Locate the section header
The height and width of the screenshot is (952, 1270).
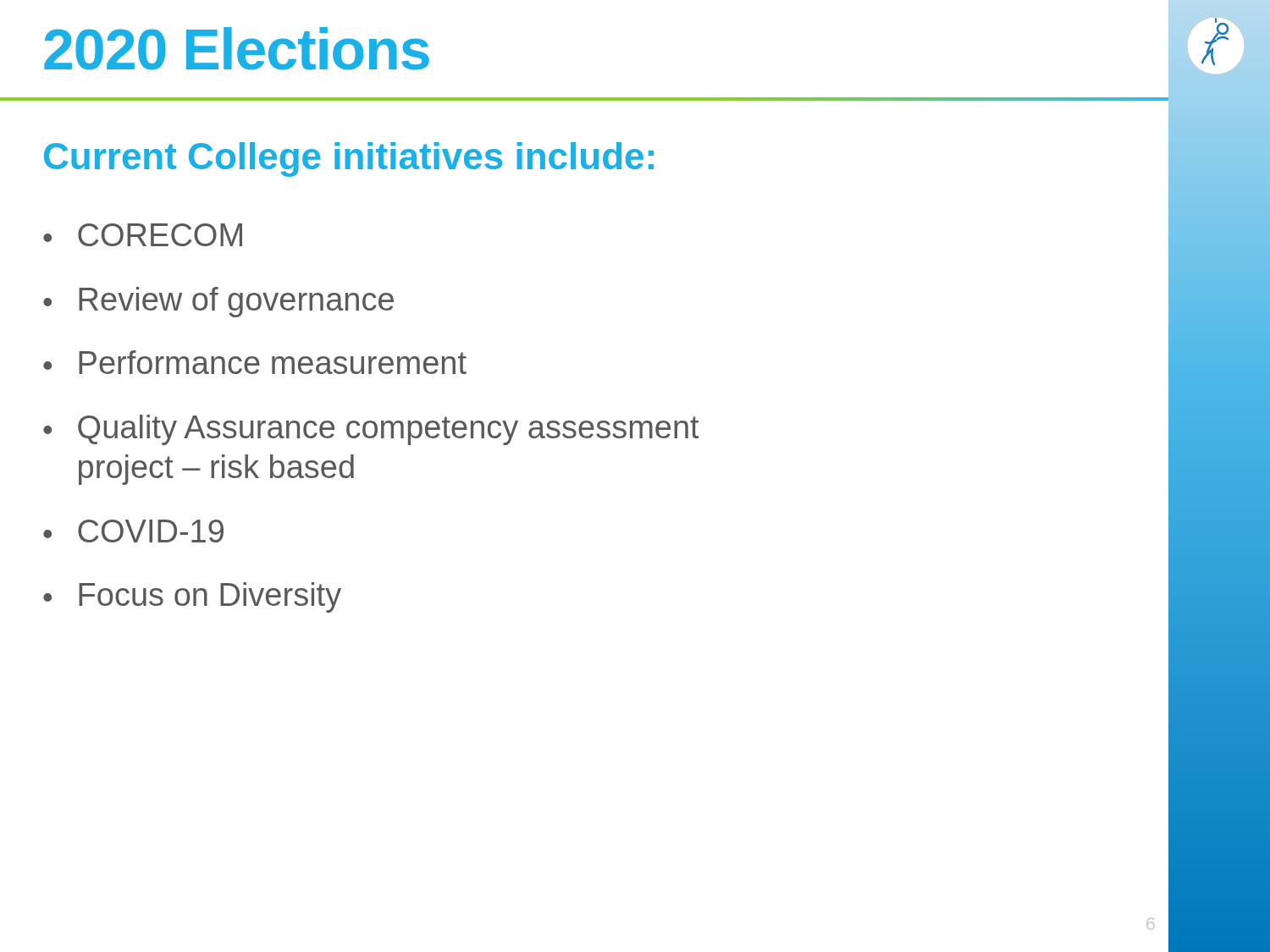[350, 156]
